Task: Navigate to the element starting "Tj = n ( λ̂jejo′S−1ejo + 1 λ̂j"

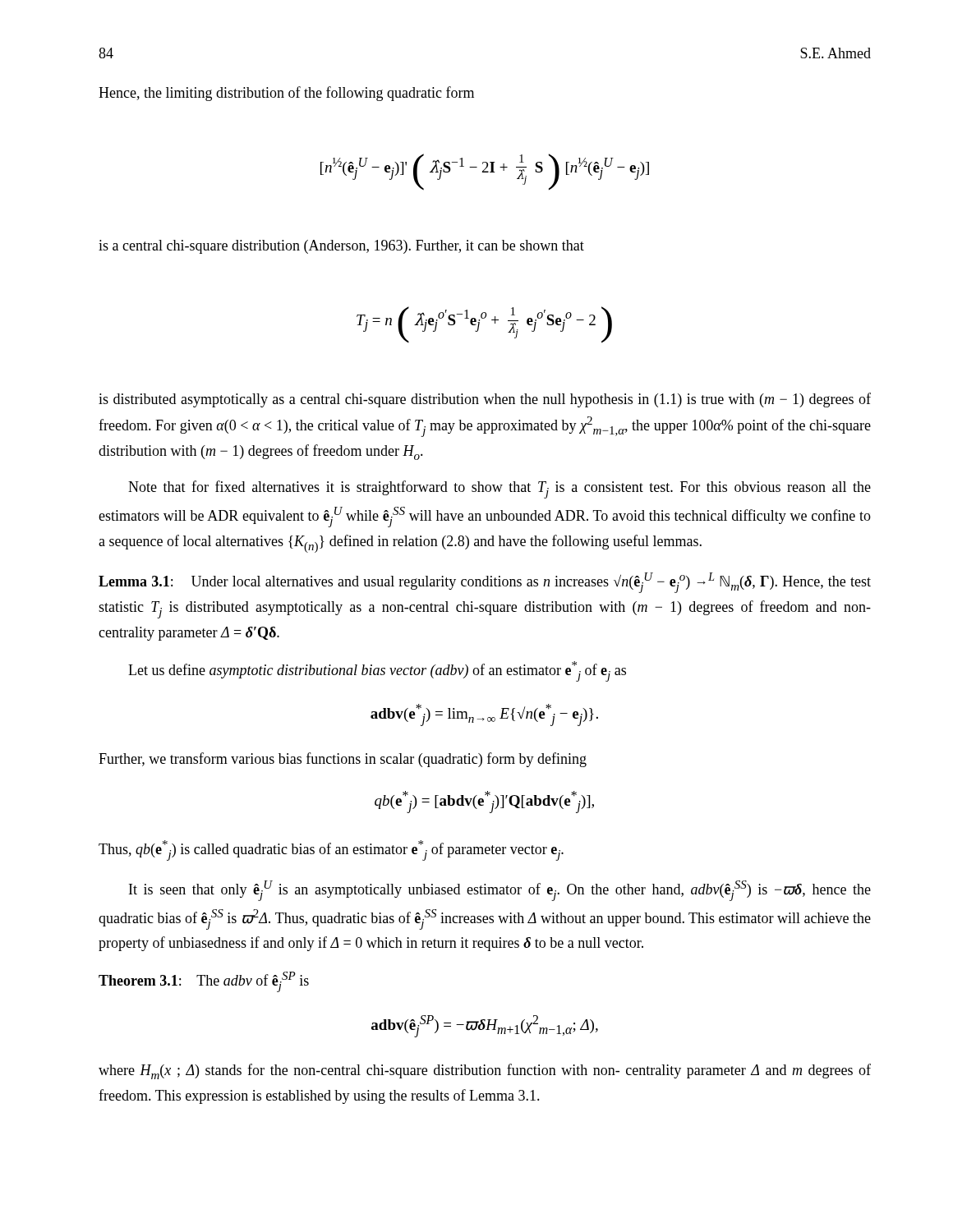Action: tap(485, 321)
